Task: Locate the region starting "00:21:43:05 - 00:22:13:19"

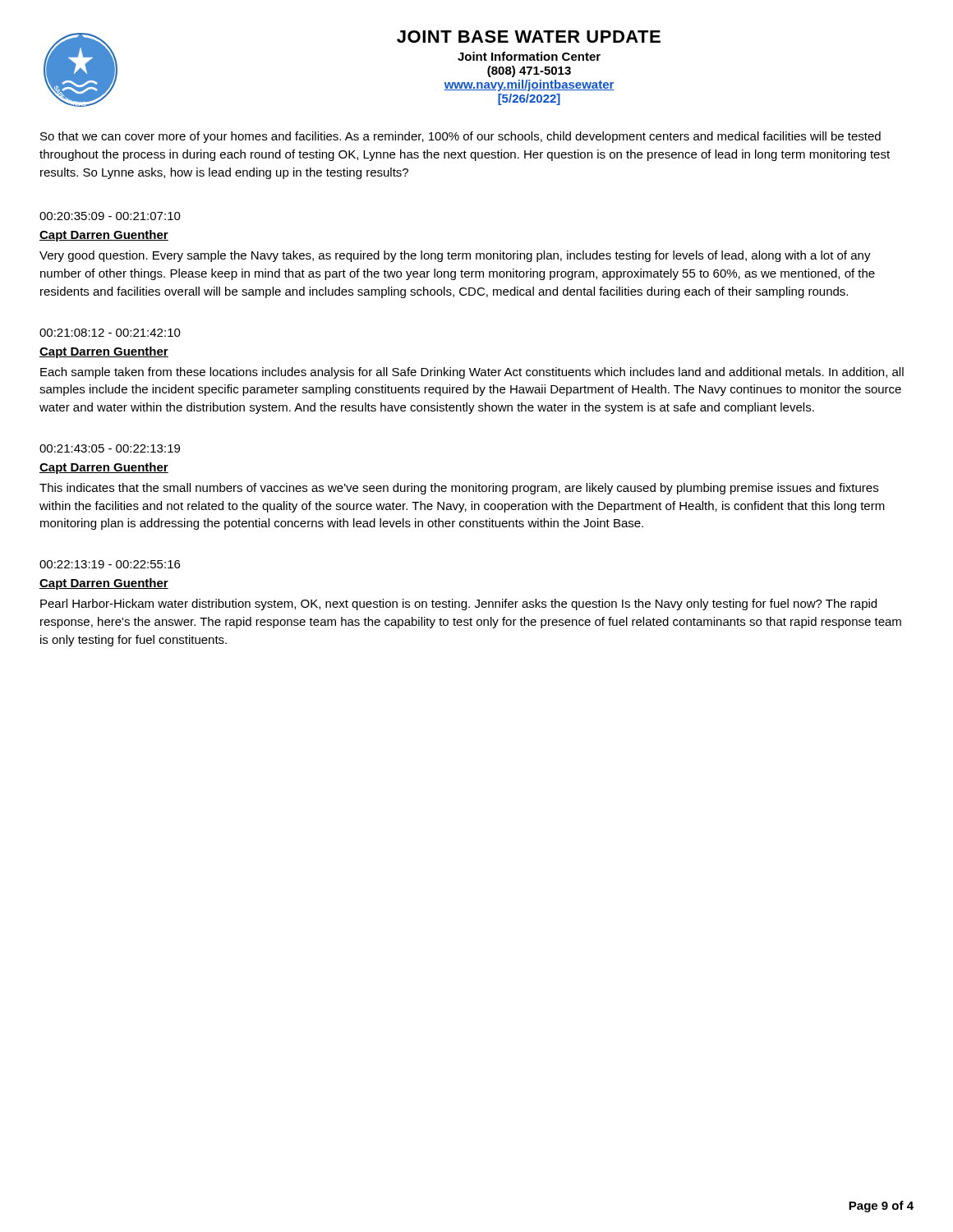Action: tap(110, 448)
